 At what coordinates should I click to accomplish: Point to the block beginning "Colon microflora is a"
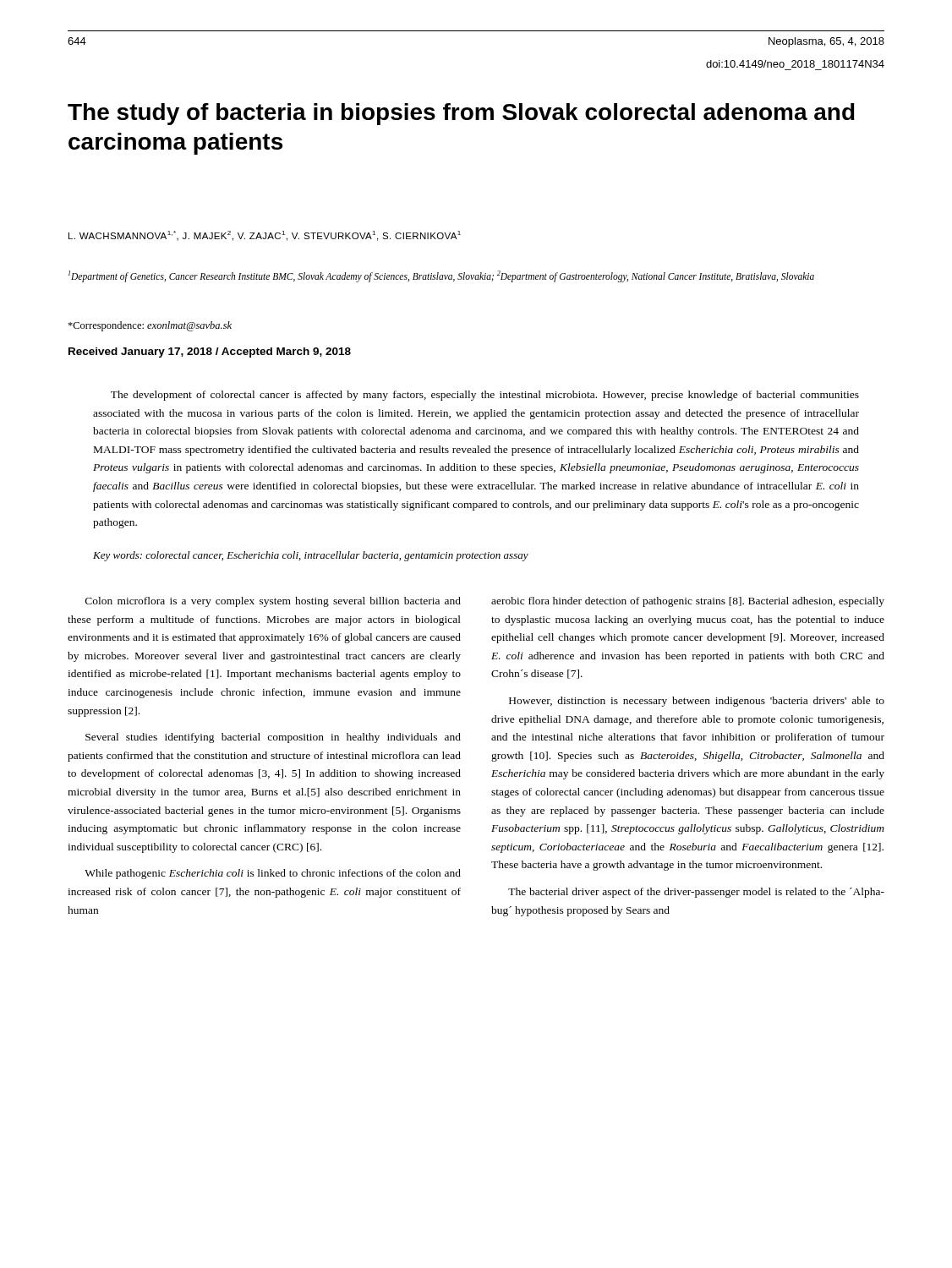click(264, 656)
